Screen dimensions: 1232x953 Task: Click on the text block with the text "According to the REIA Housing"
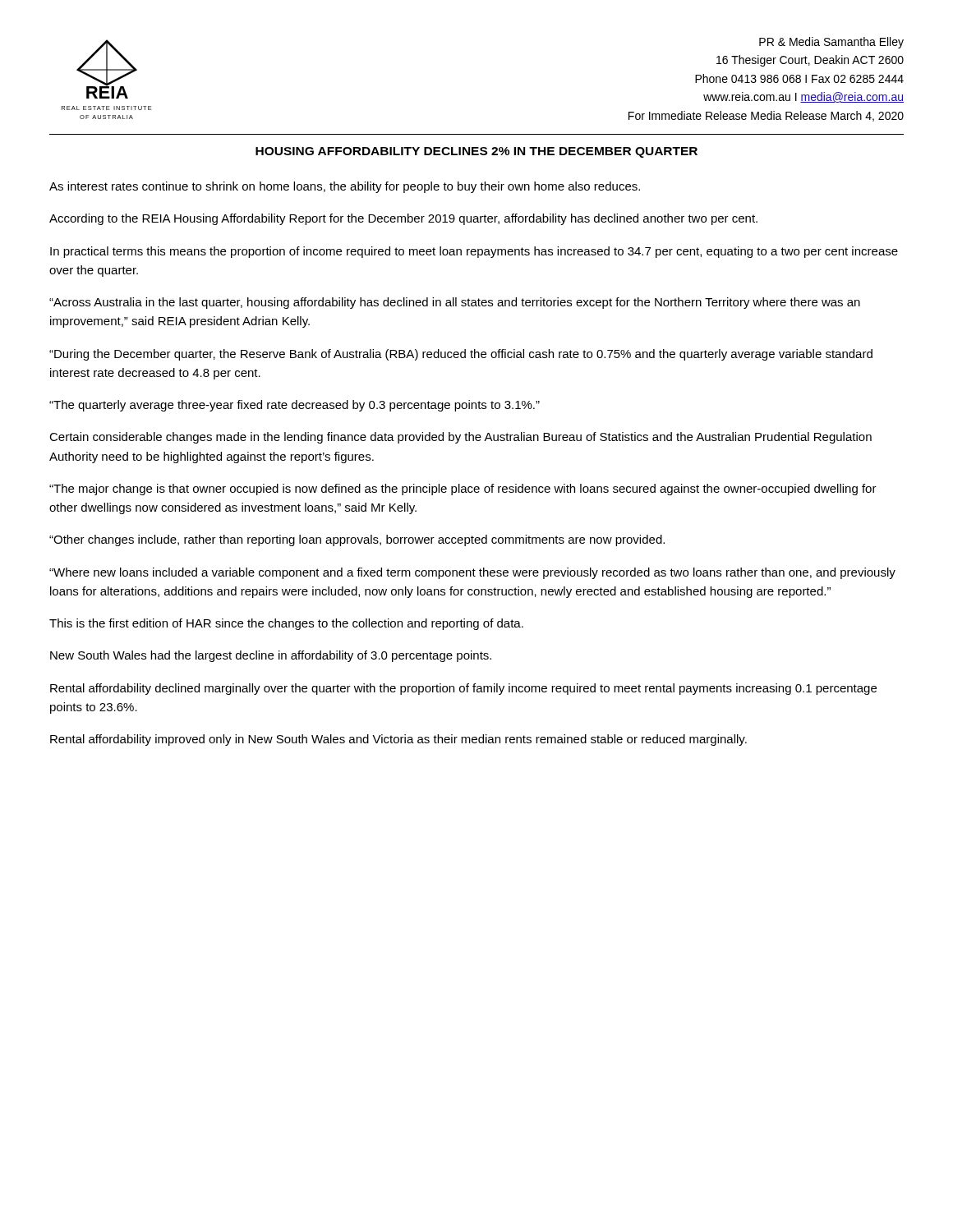pos(404,218)
